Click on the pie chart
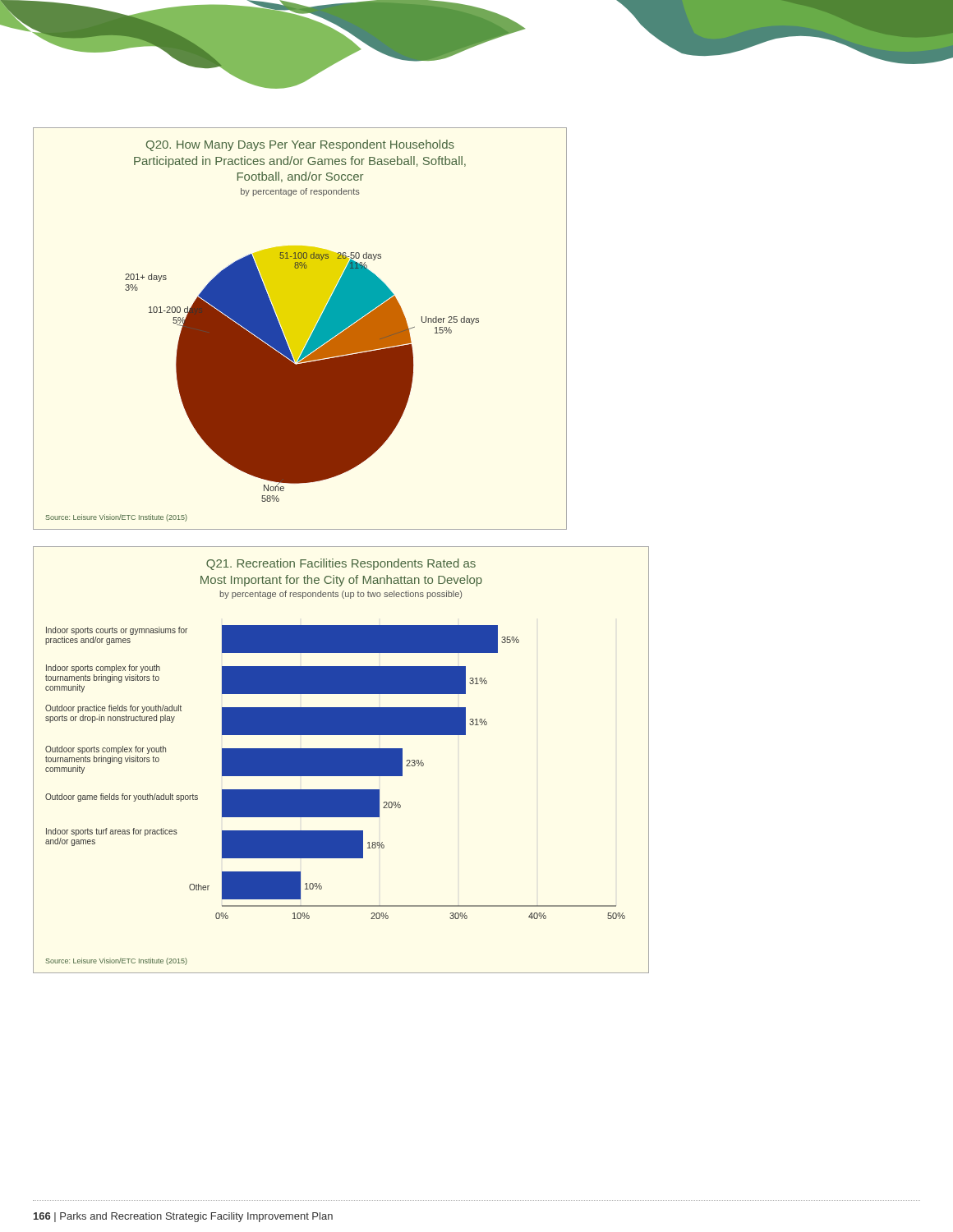This screenshot has height=1232, width=953. tap(300, 329)
